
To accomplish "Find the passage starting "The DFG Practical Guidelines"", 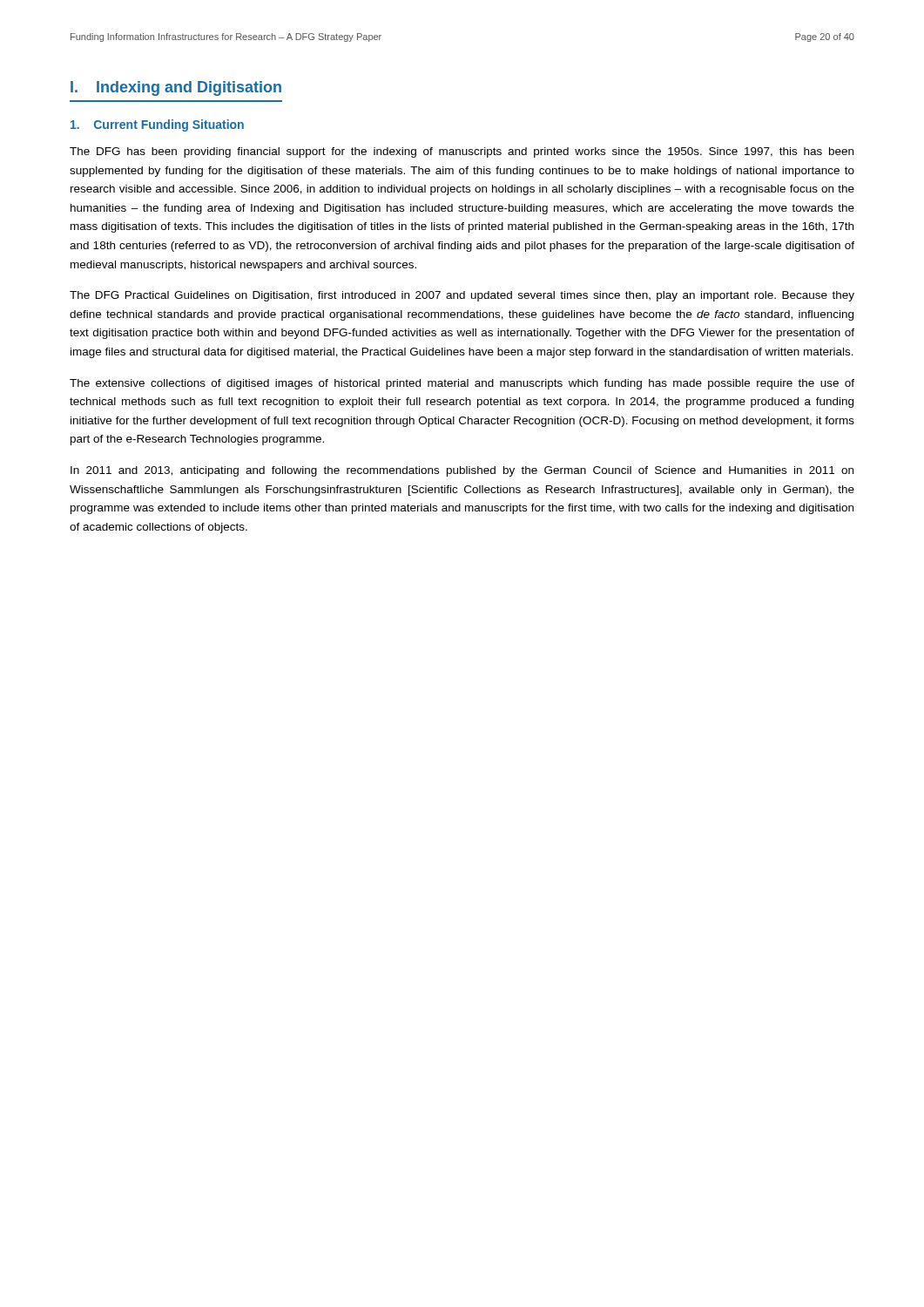I will [x=462, y=323].
